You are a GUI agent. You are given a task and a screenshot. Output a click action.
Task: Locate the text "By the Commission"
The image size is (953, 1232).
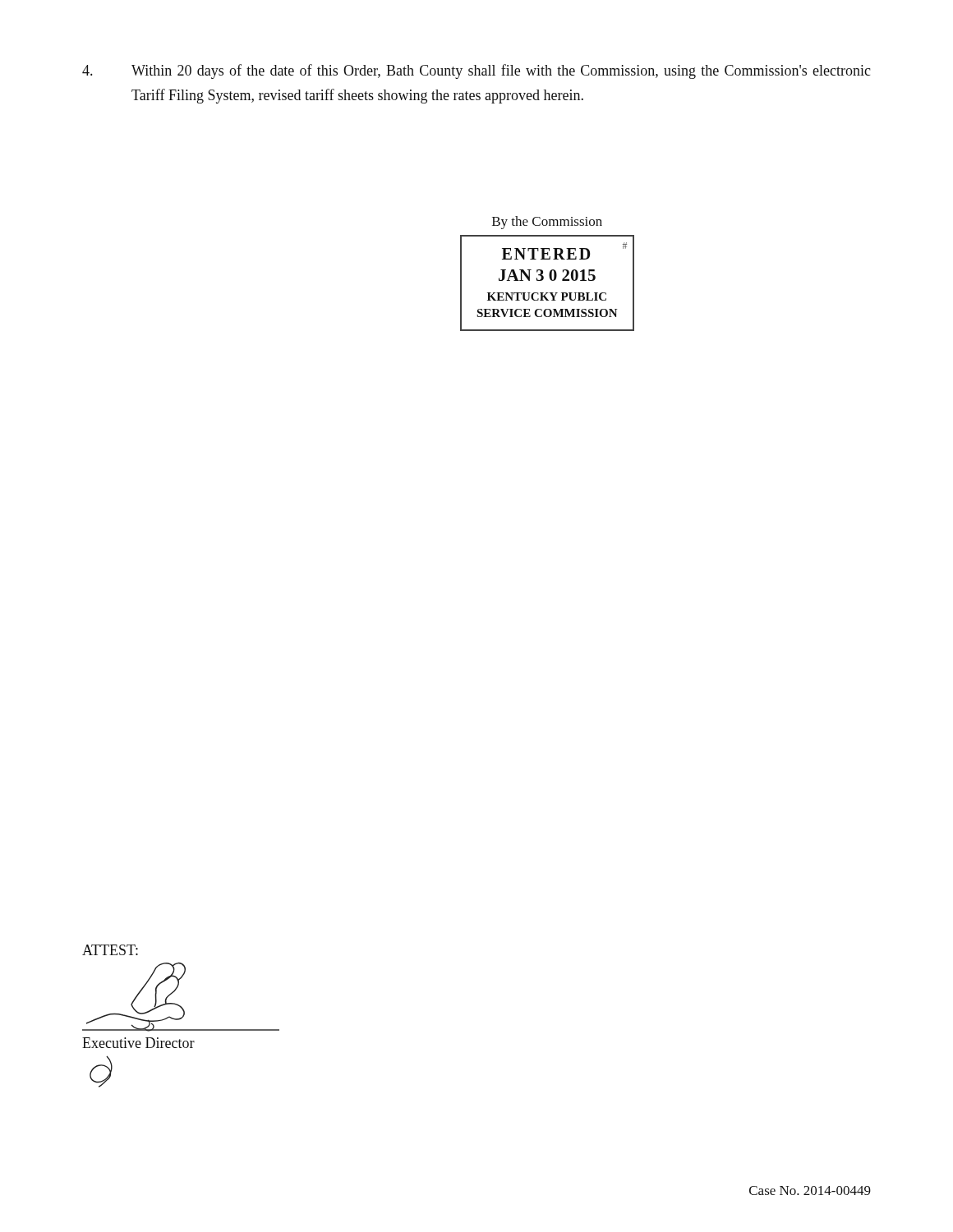click(x=547, y=221)
